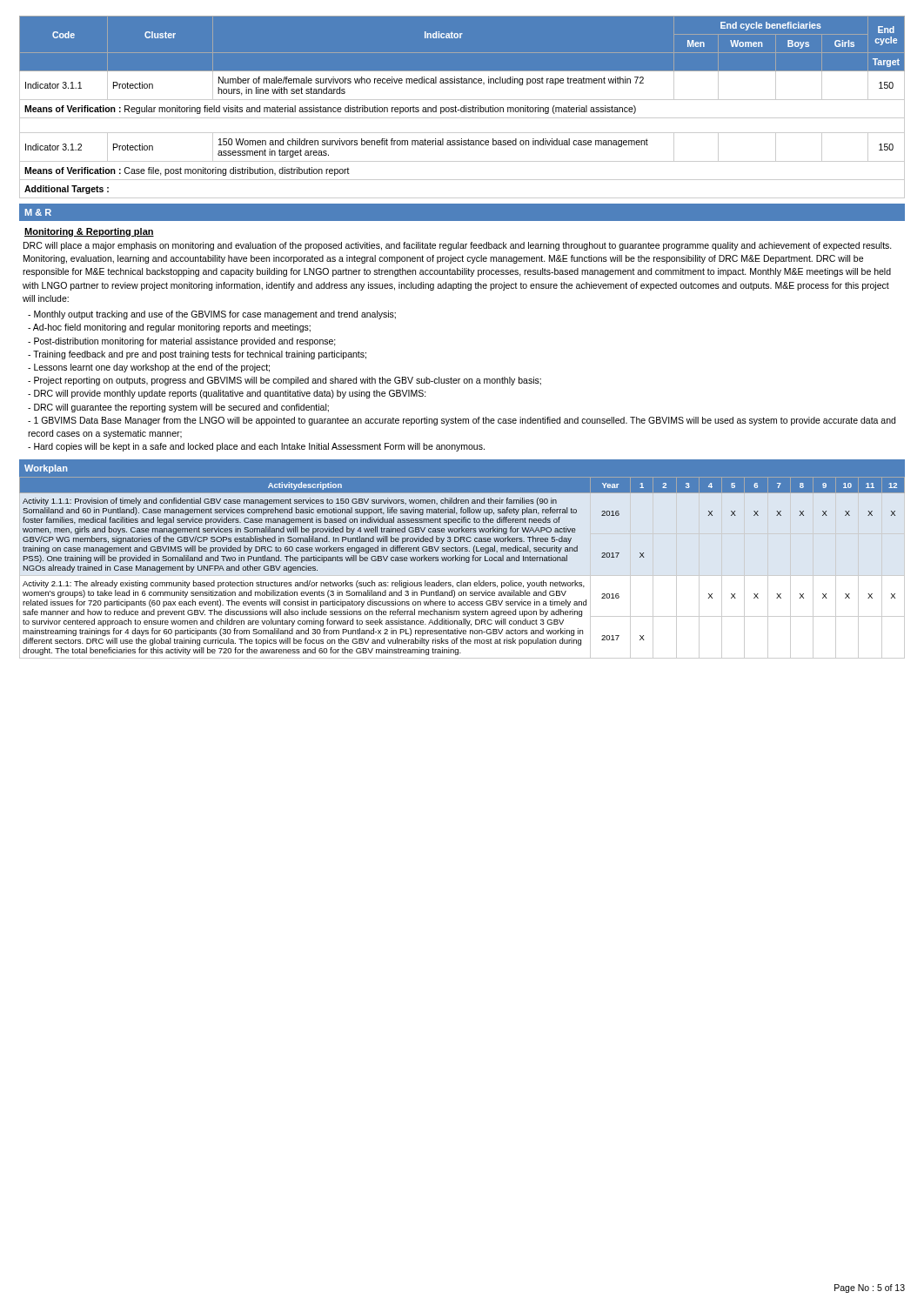Navigate to the block starting "Project reporting on"
The image size is (924, 1305).
click(285, 380)
